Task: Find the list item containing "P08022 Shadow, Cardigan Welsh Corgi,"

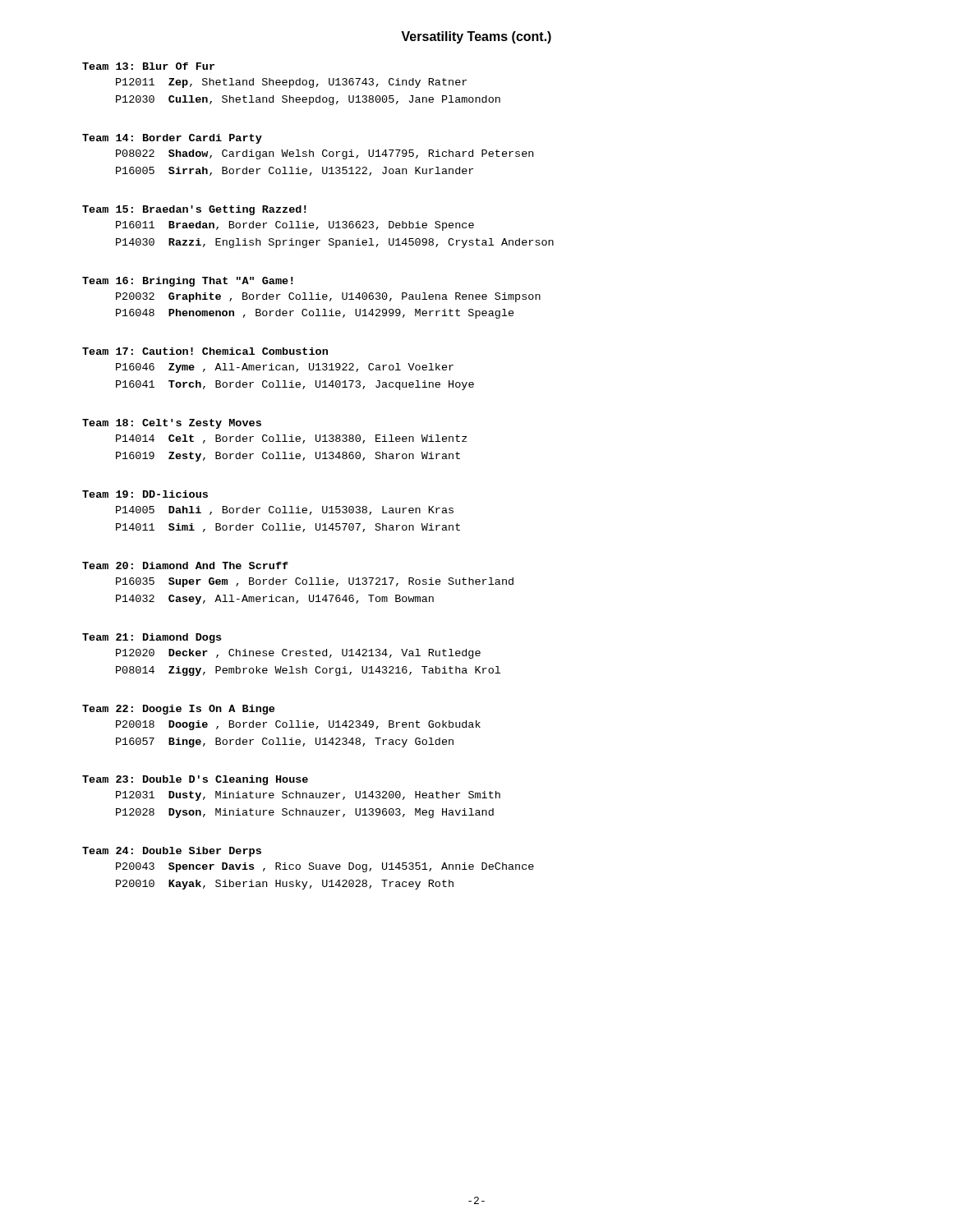Action: (325, 154)
